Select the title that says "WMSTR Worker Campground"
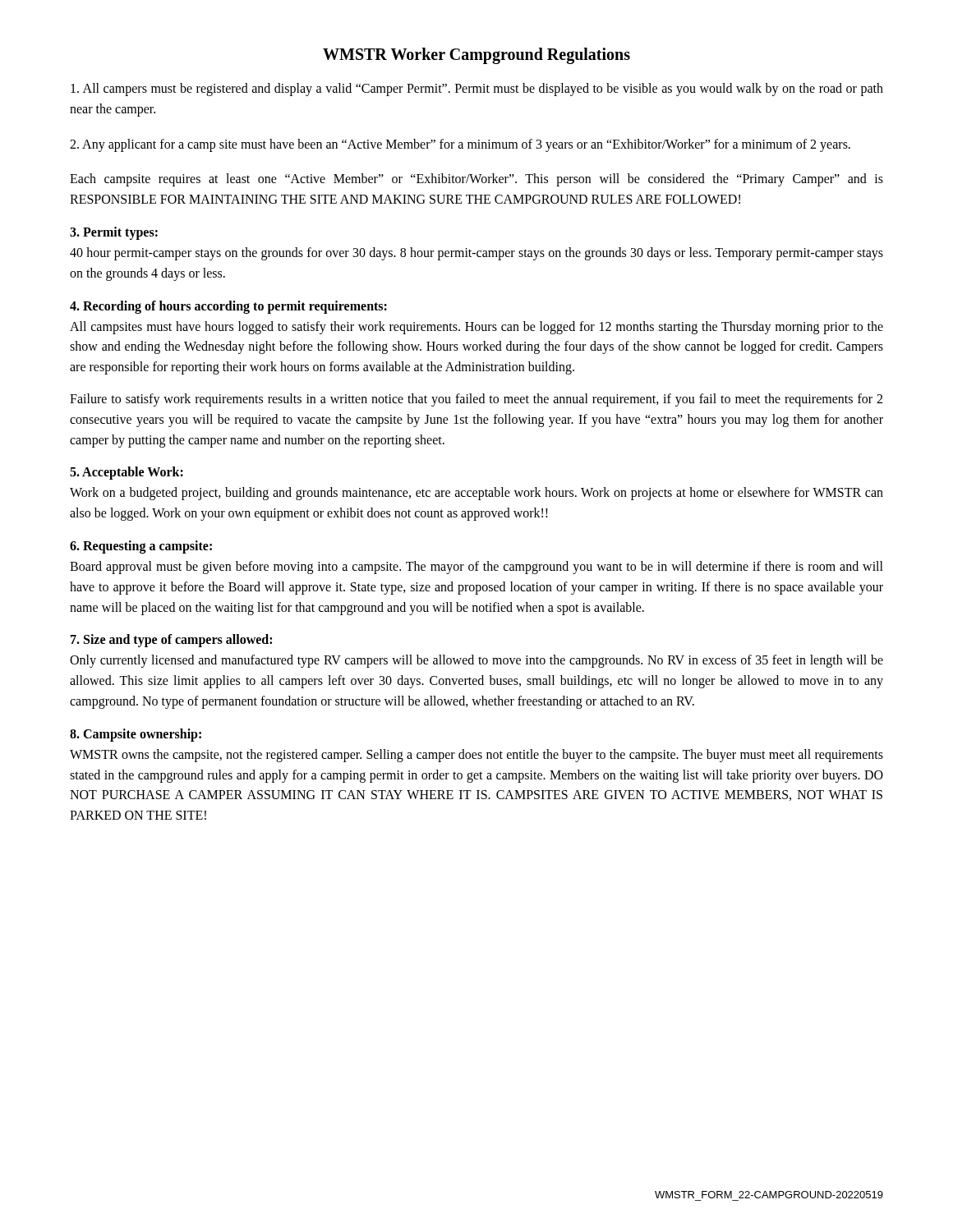 (x=476, y=54)
